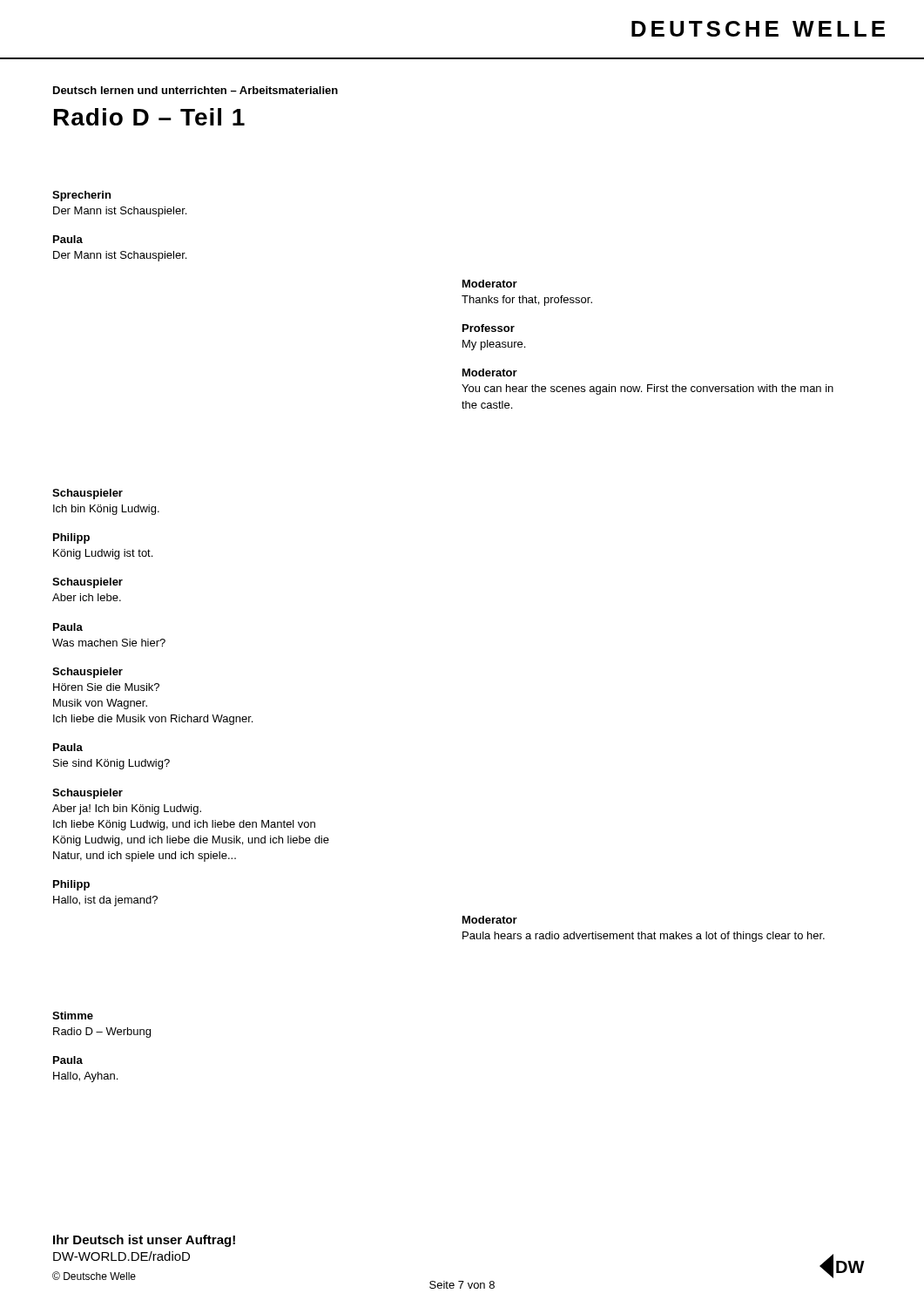This screenshot has width=924, height=1307.
Task: Click on the text that says "Sprecherin Der Mann ist Schauspieler."
Action: pyautogui.click(x=81, y=196)
